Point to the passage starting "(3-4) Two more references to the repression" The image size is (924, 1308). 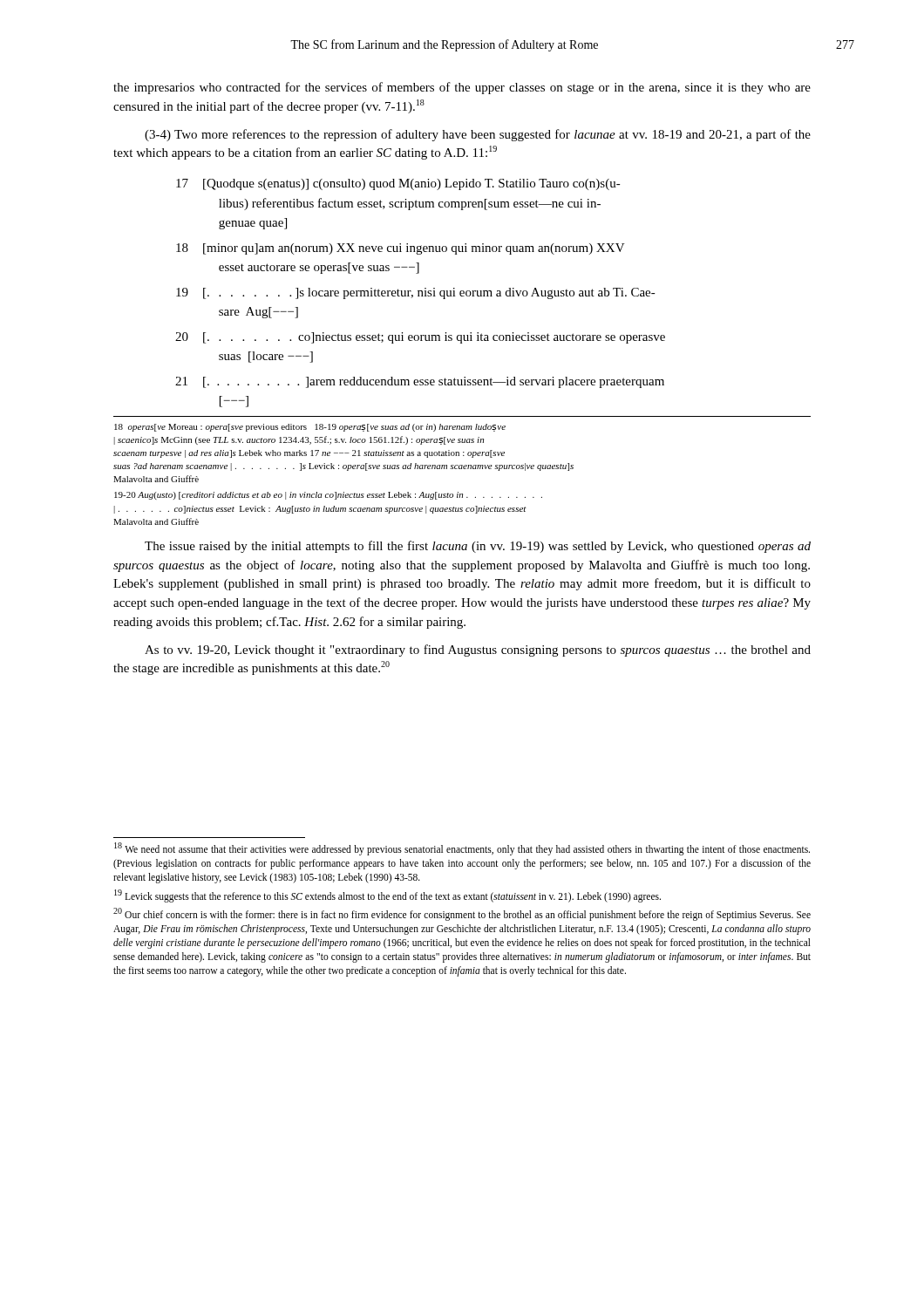462,143
